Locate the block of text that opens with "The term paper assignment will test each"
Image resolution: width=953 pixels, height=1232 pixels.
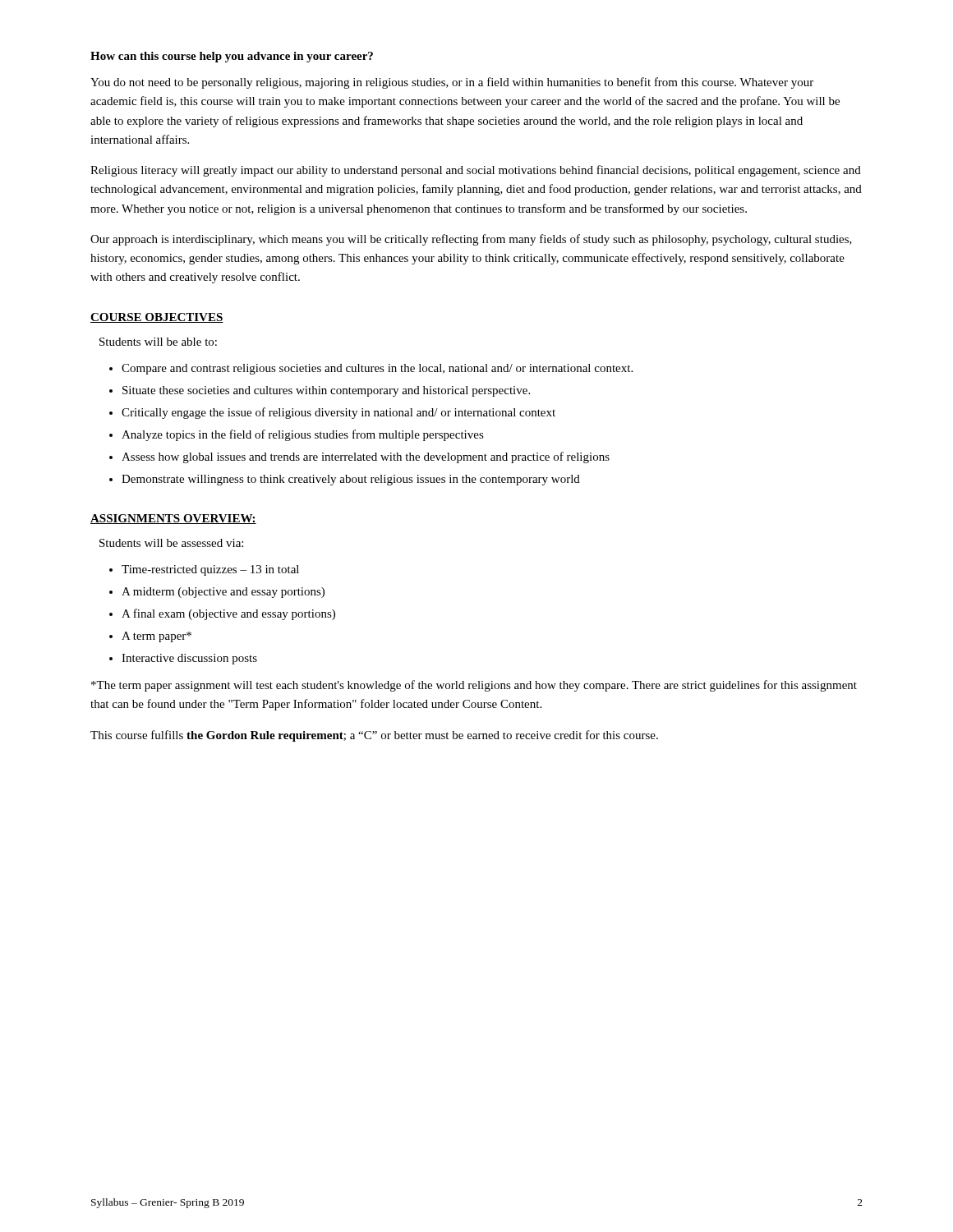pos(474,695)
